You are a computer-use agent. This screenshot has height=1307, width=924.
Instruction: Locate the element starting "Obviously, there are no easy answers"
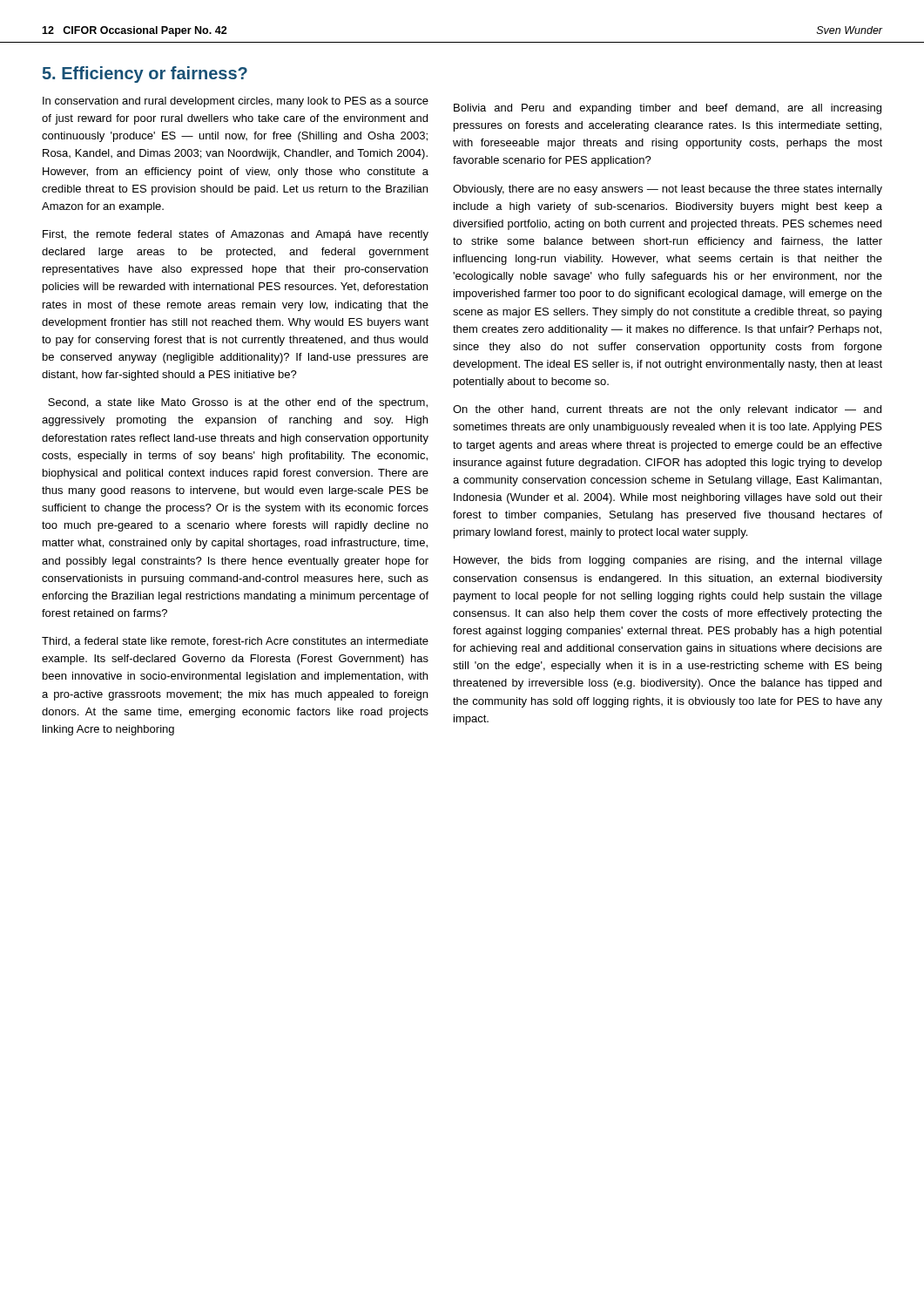(668, 285)
